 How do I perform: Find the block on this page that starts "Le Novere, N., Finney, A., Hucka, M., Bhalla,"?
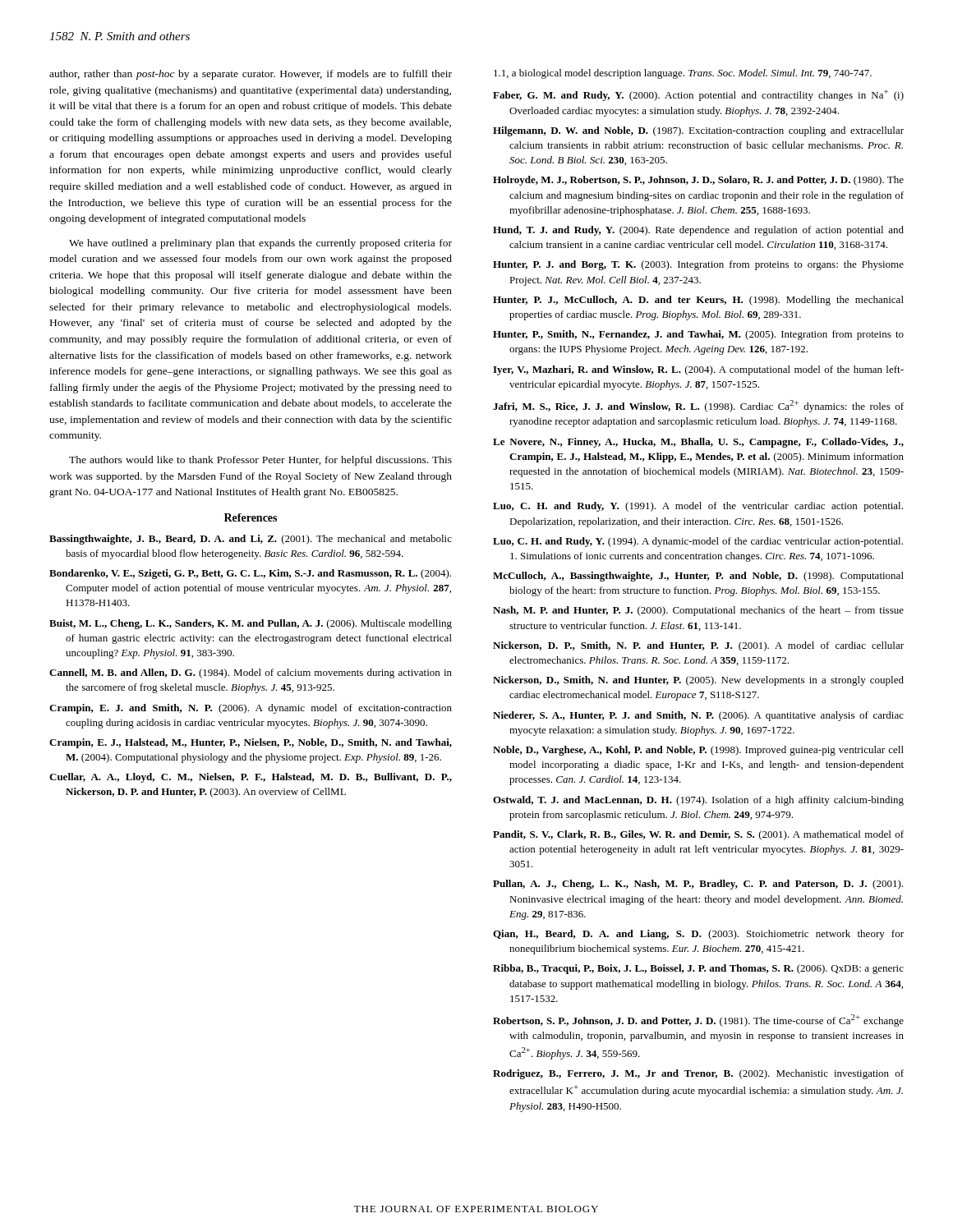point(698,464)
